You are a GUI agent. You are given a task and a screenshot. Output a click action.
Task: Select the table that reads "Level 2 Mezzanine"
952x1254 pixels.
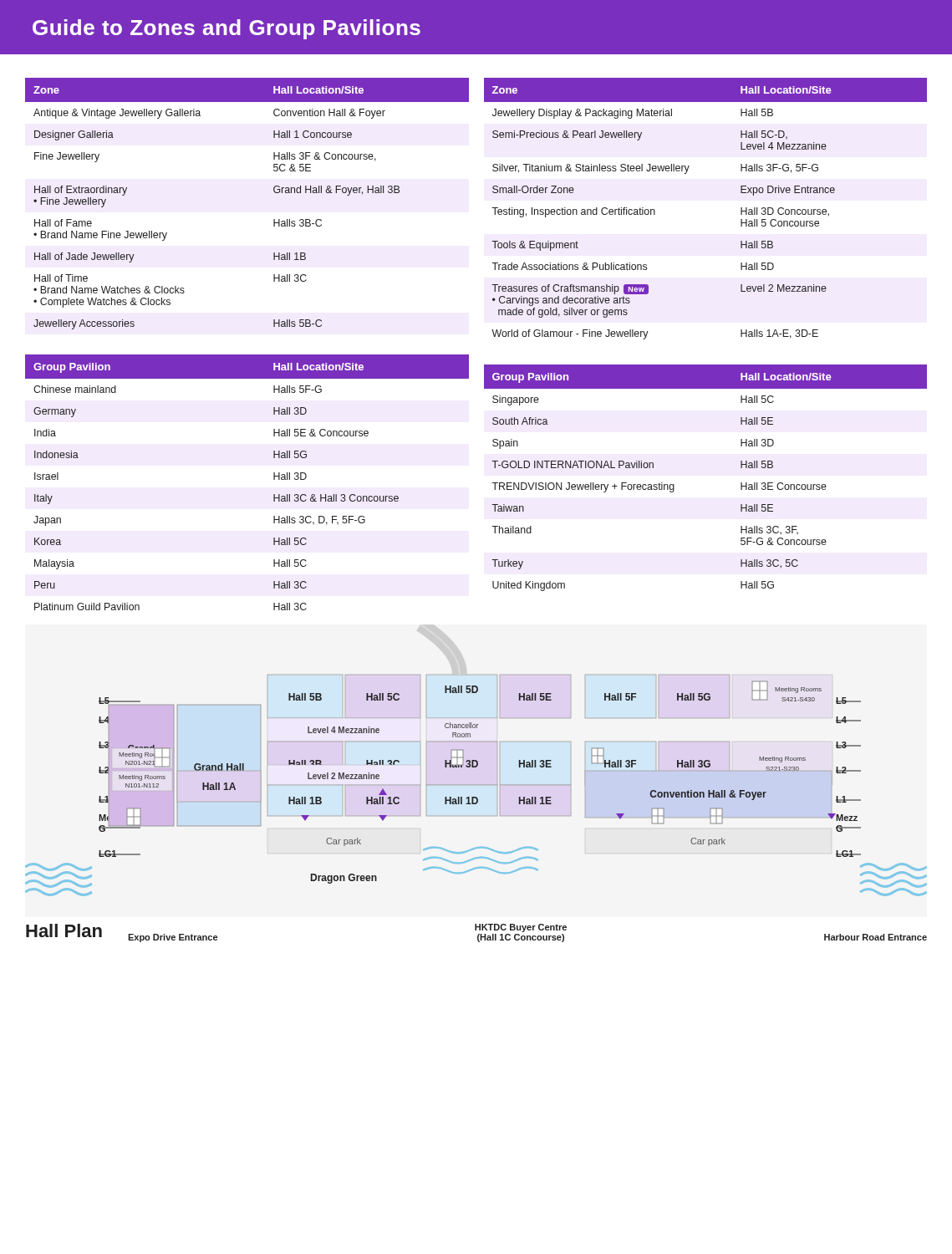[705, 211]
